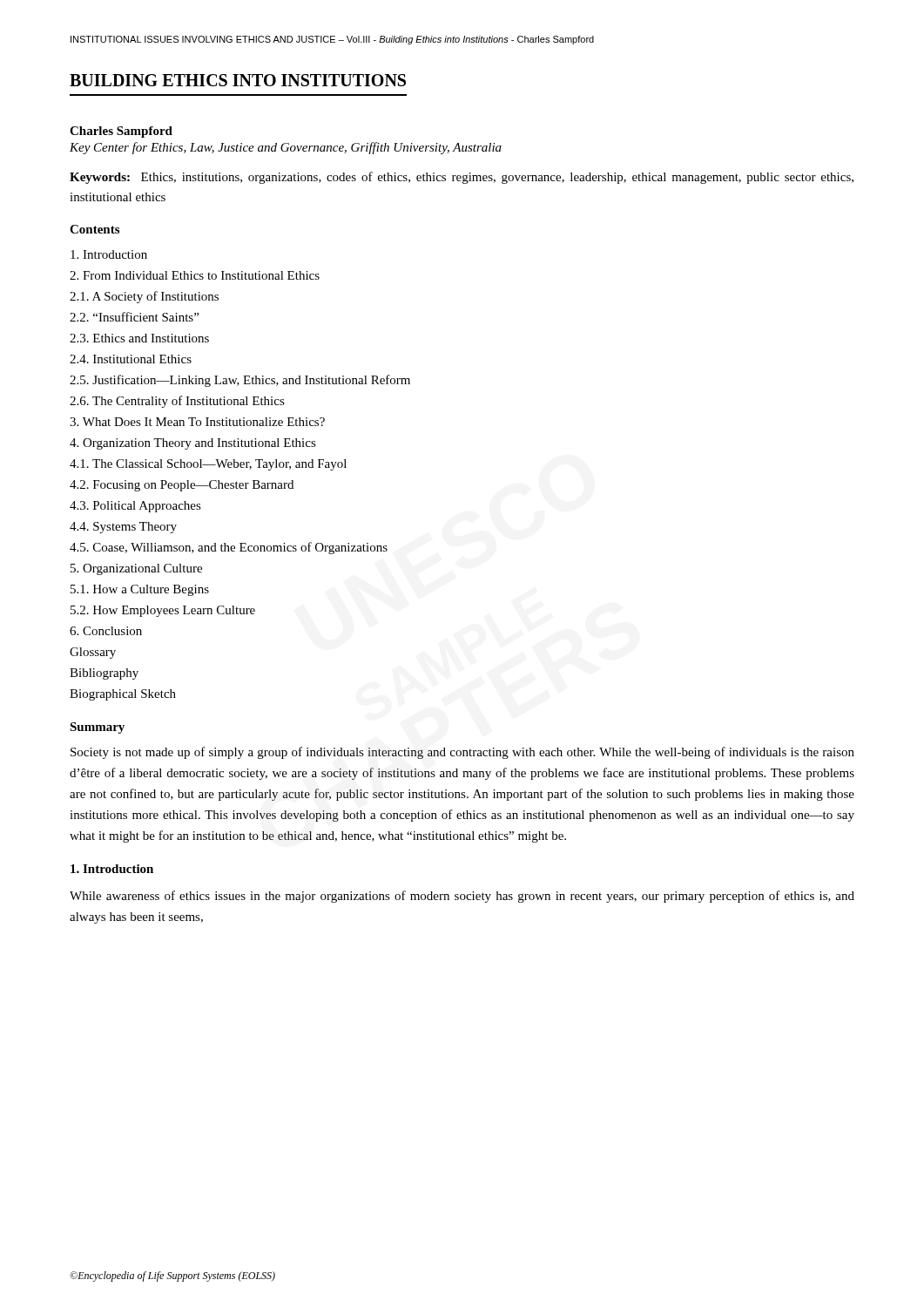Find the passage starting "Biographical Sketch"
This screenshot has width=924, height=1307.
123,694
